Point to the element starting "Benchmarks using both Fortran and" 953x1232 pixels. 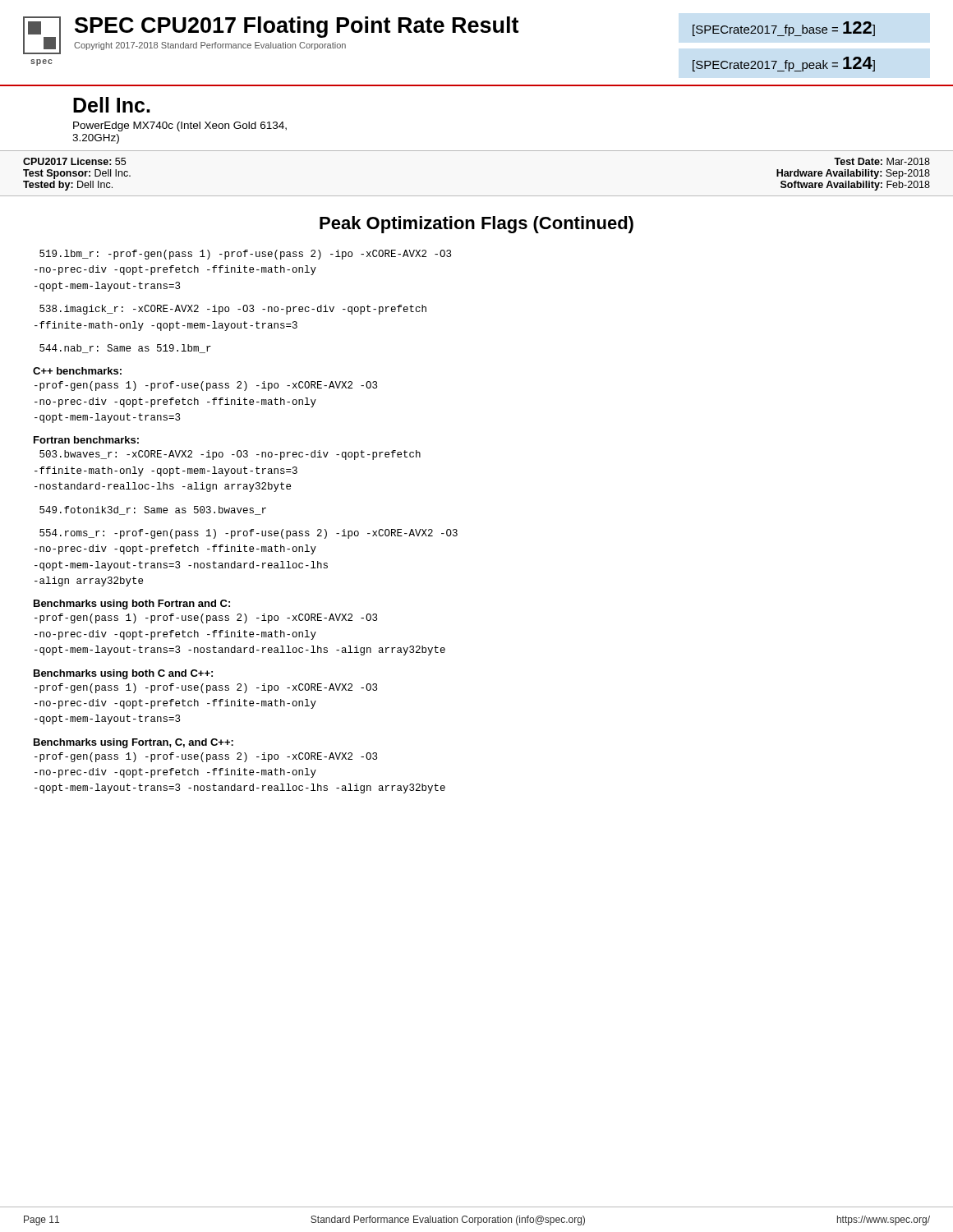(x=132, y=604)
